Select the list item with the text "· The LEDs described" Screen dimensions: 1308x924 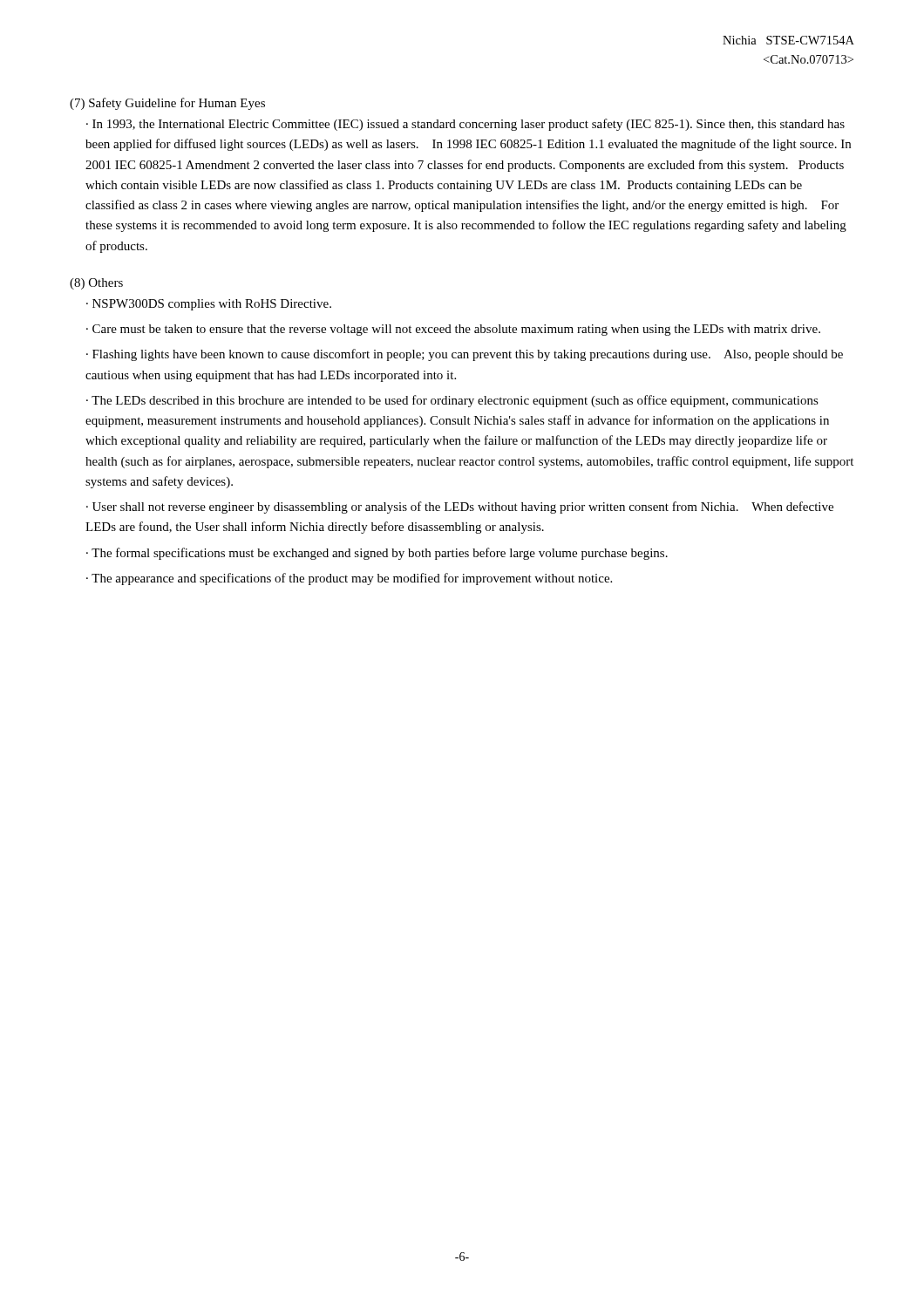coord(470,441)
